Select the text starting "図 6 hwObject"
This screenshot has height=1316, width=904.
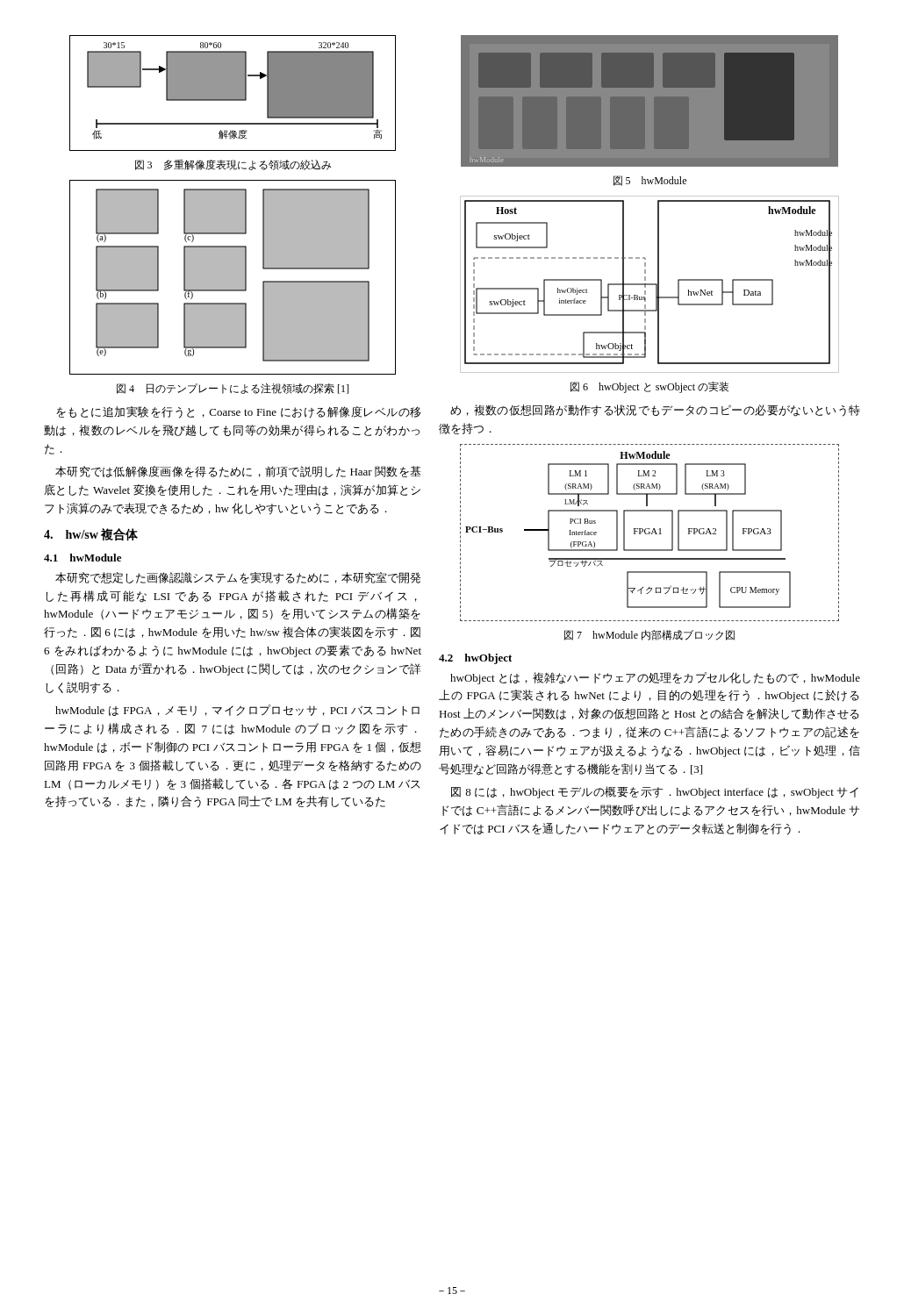pos(649,387)
